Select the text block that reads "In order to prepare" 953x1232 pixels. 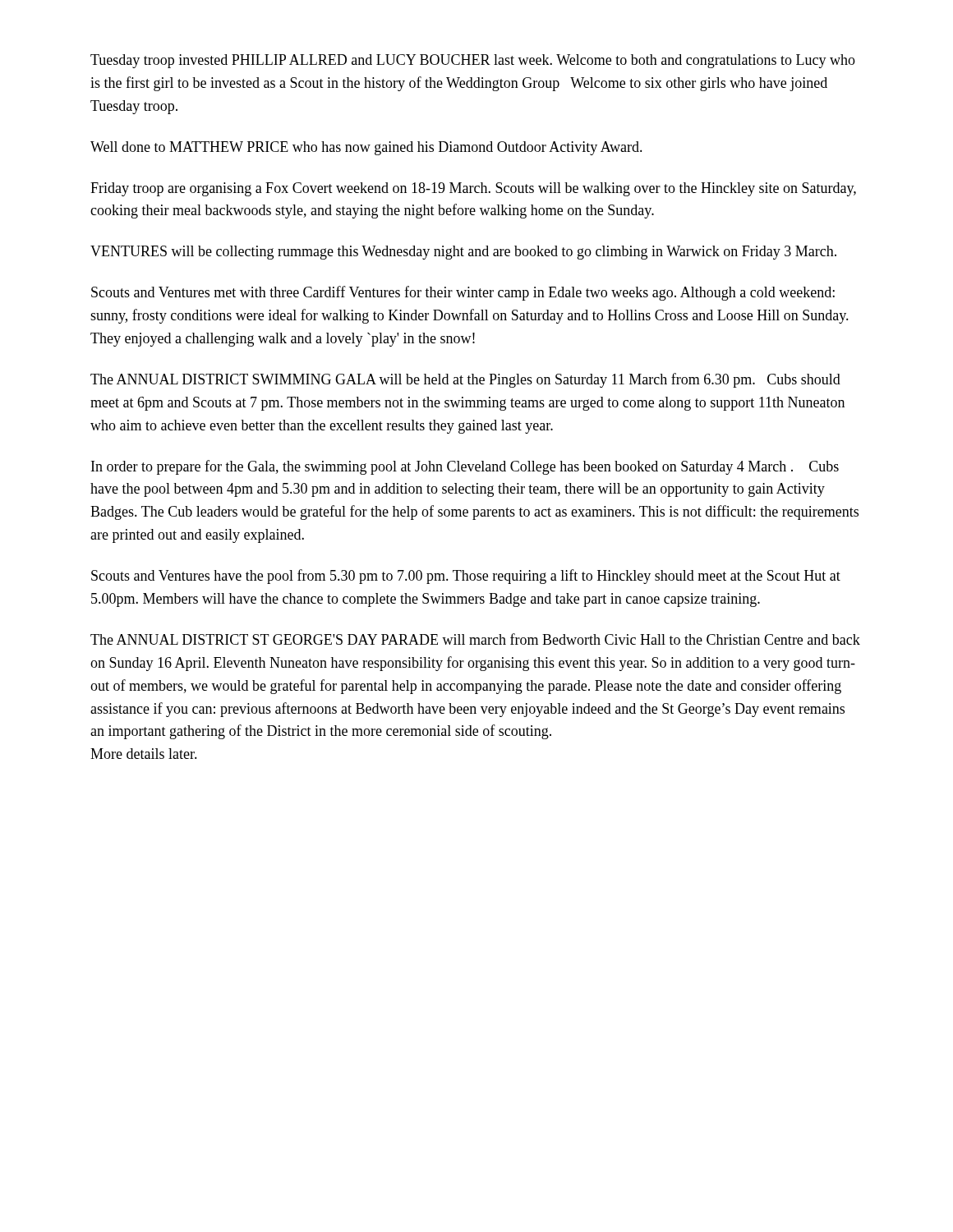[x=475, y=500]
